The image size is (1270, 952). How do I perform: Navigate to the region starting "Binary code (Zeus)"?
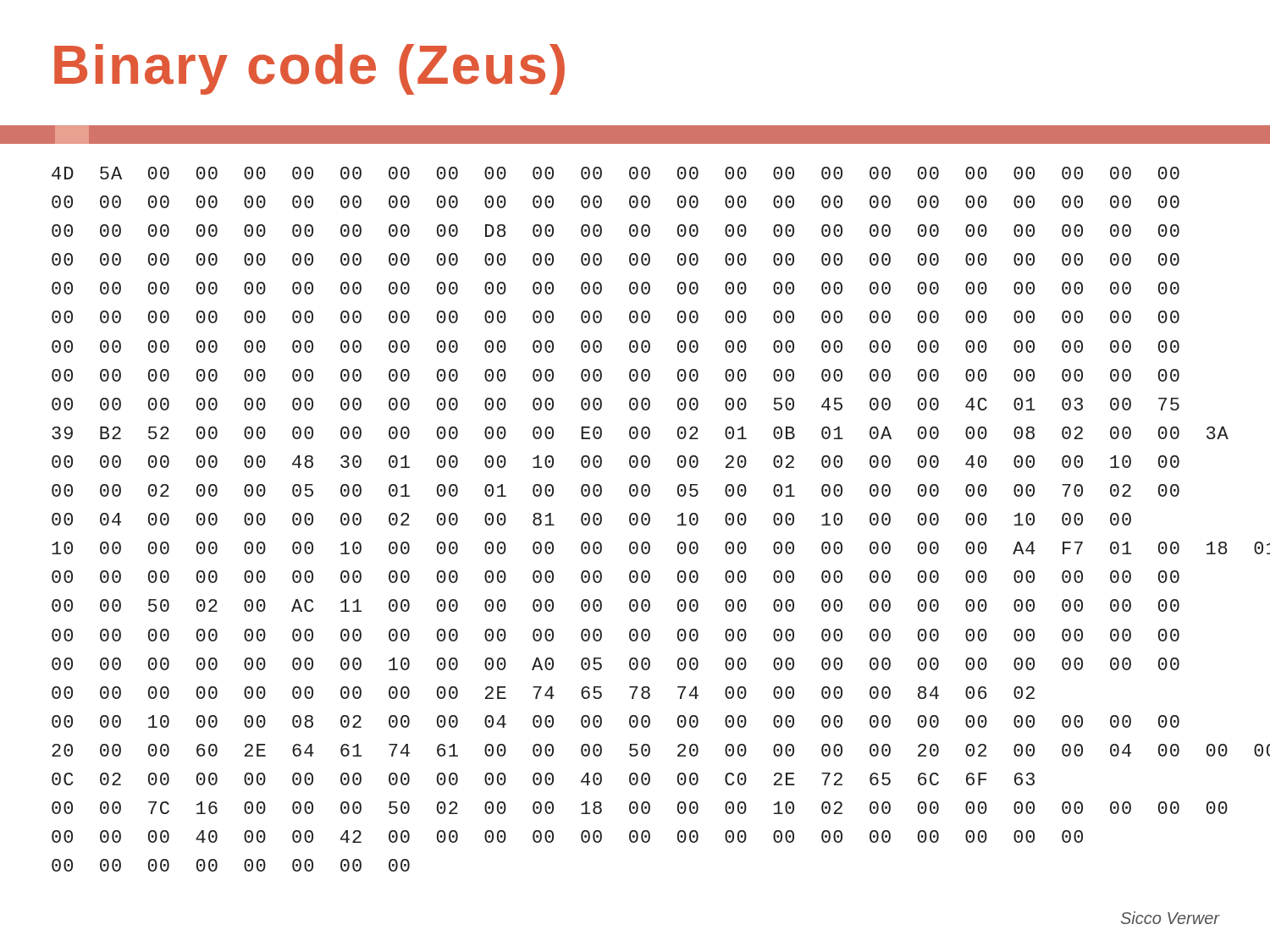pyautogui.click(x=310, y=65)
